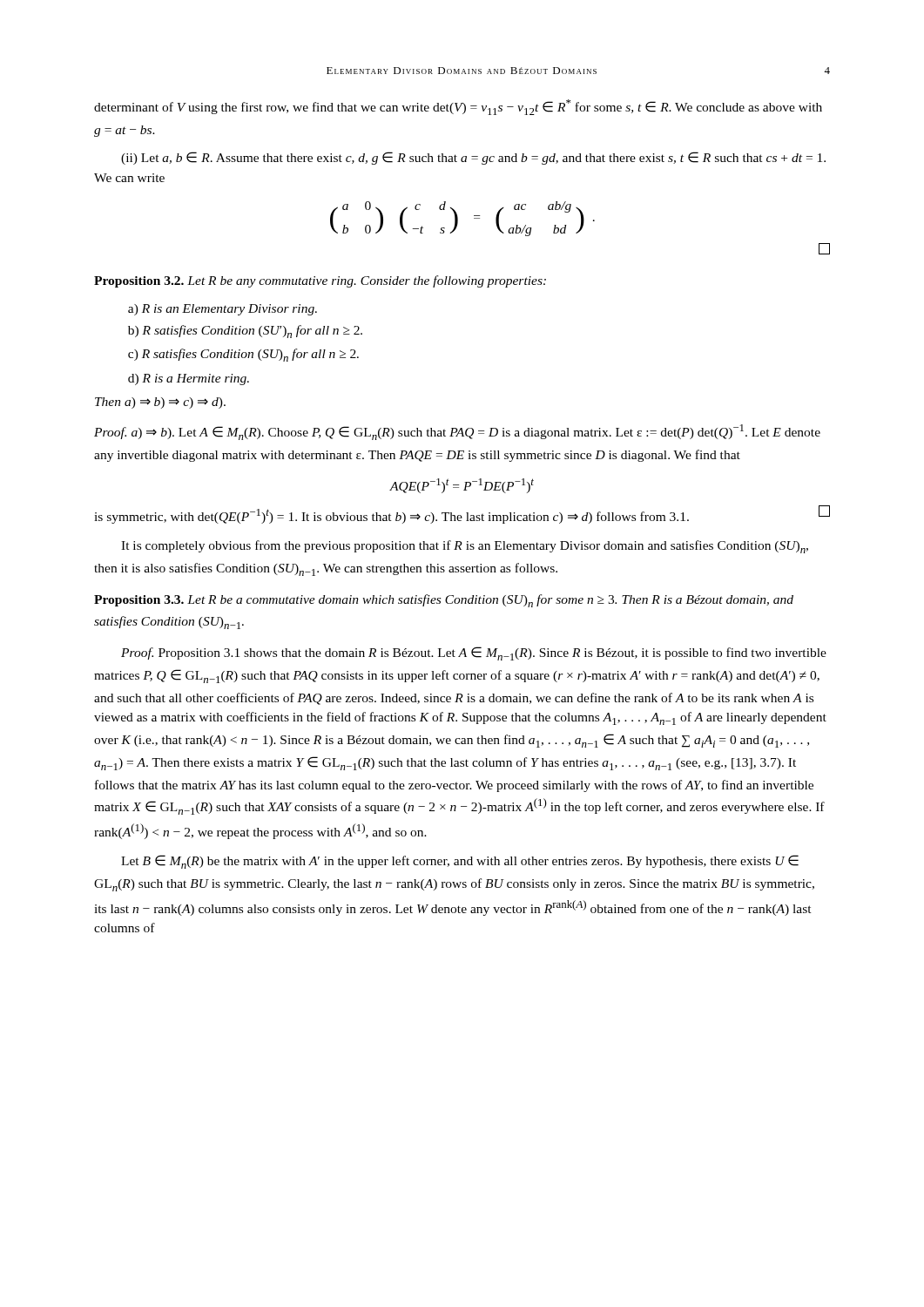The height and width of the screenshot is (1307, 924).
Task: Point to the section header beginning "Proposition 3.3. Let R"
Action: [x=462, y=612]
